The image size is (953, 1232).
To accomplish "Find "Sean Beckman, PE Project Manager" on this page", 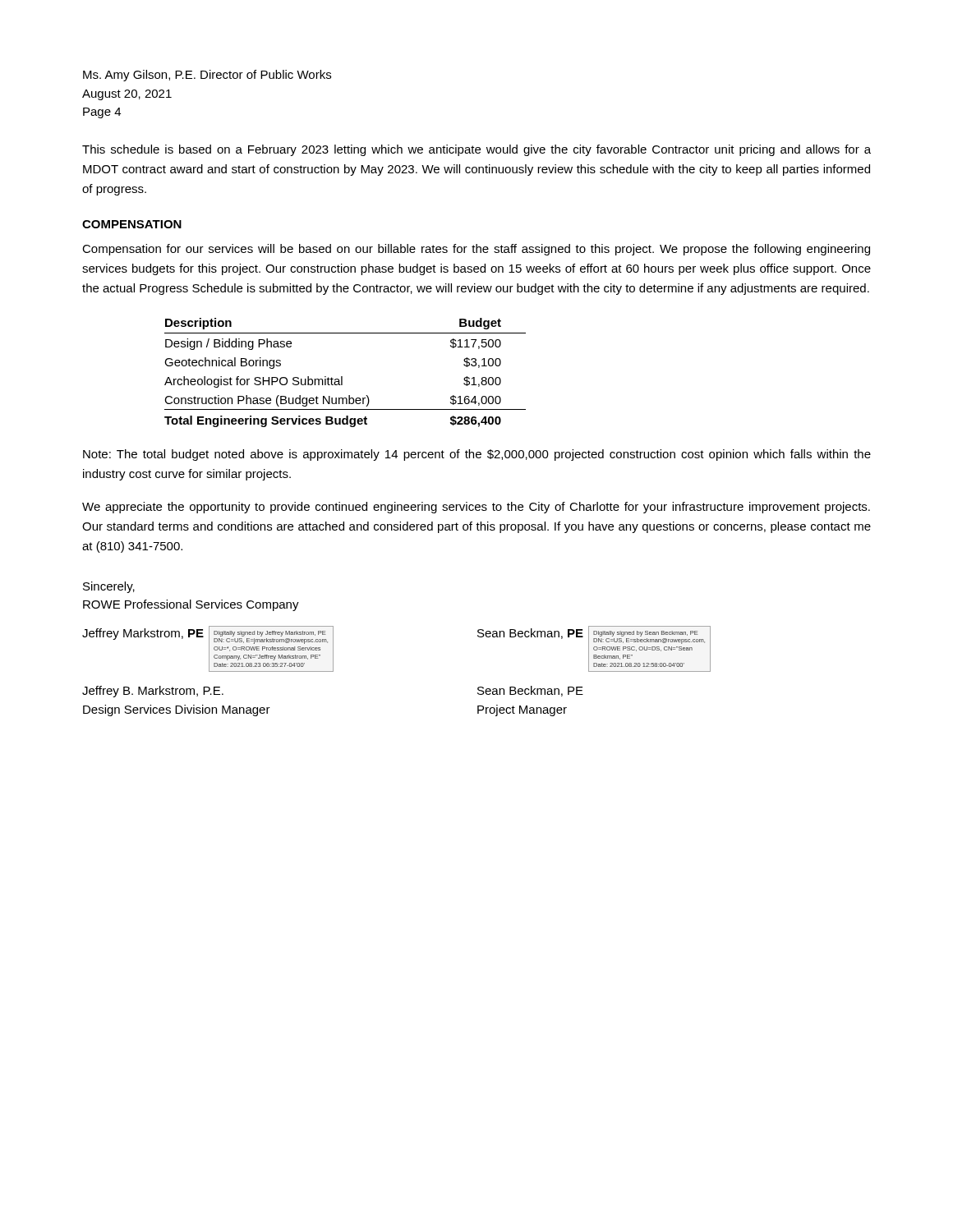I will click(x=530, y=700).
